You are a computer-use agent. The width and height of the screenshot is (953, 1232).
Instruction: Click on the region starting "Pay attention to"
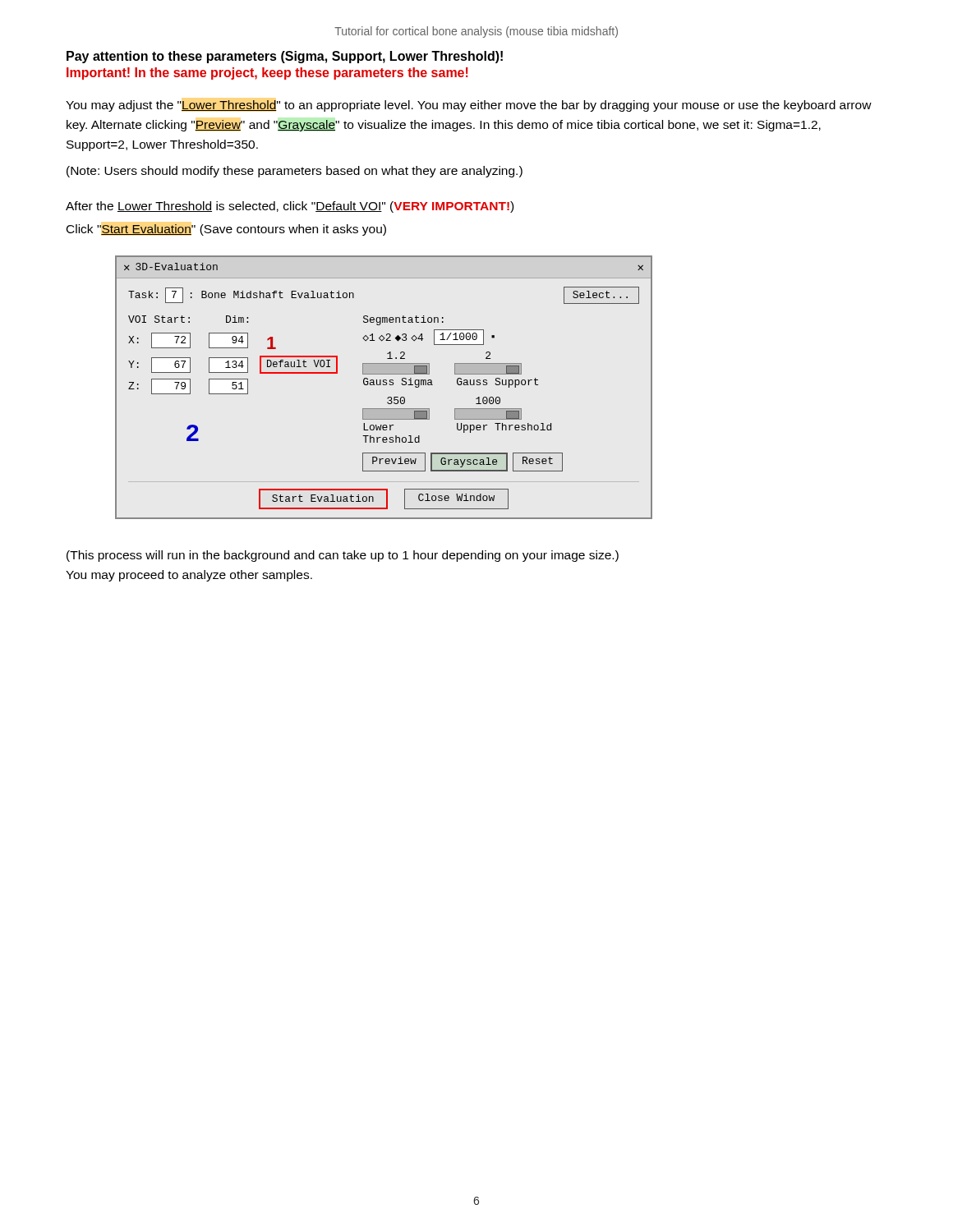[285, 56]
